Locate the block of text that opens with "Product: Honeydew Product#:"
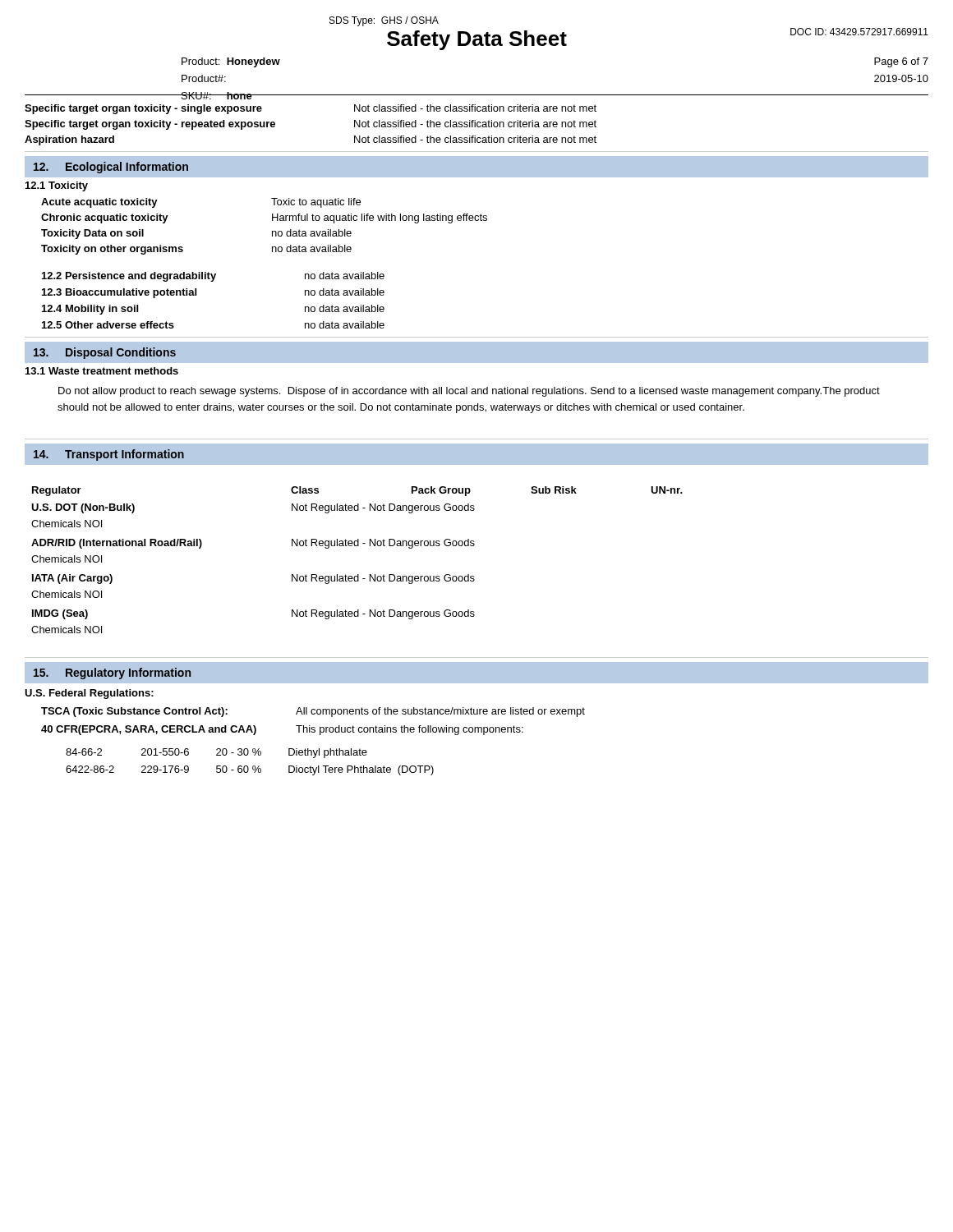 (x=230, y=78)
